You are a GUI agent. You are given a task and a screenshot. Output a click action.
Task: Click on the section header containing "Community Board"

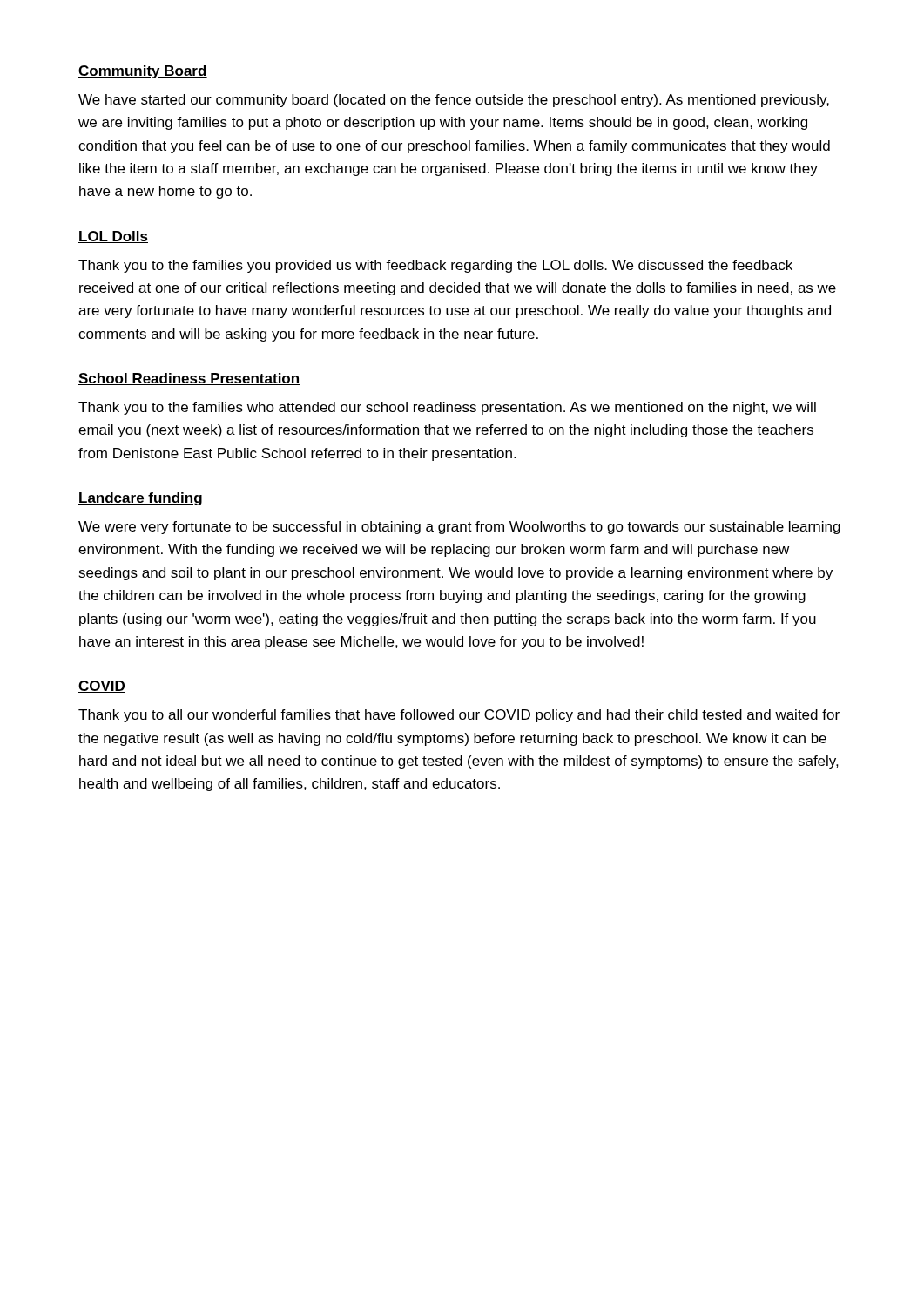[143, 71]
